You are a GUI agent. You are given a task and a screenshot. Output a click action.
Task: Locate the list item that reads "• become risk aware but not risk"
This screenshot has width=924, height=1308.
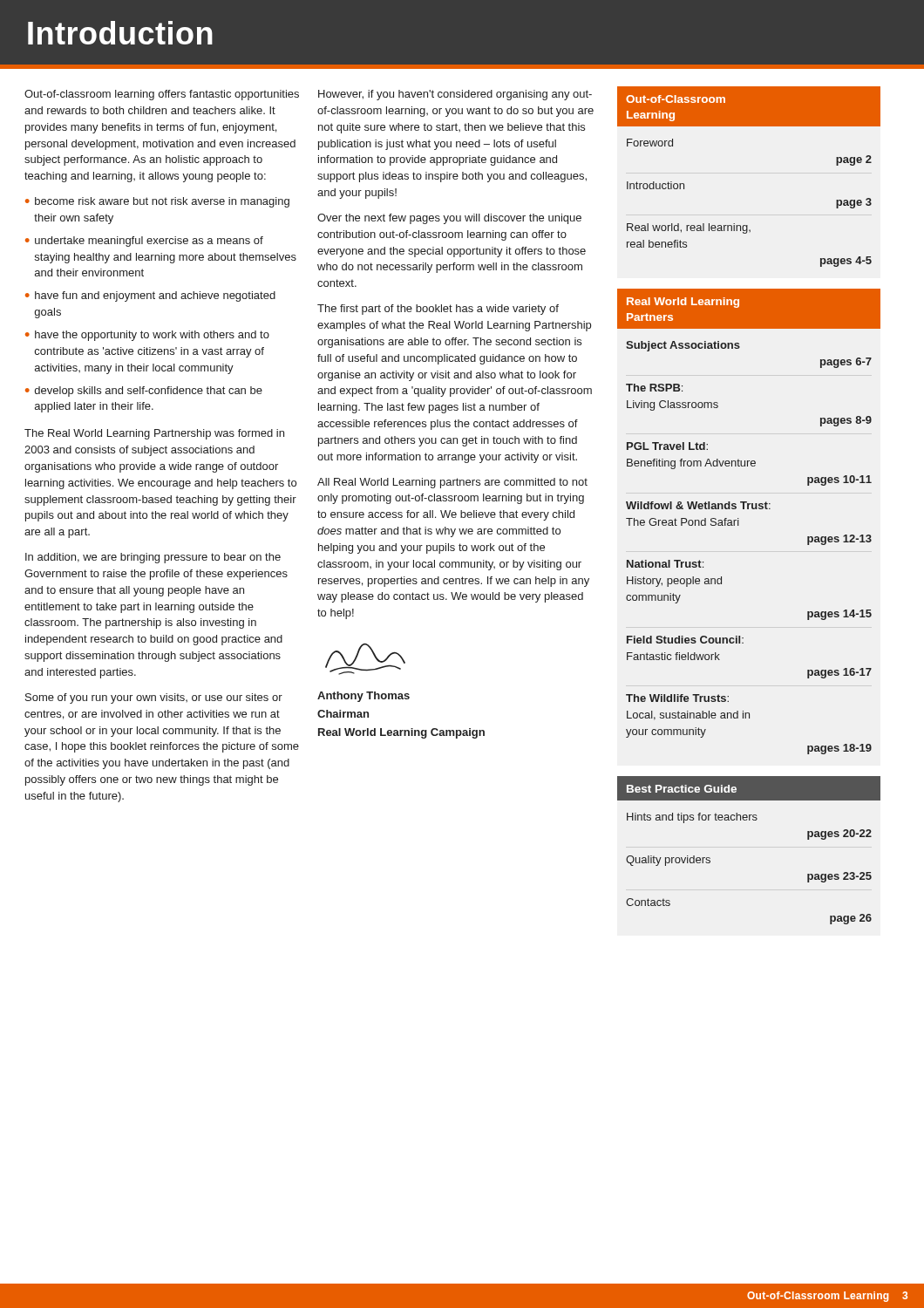(163, 210)
